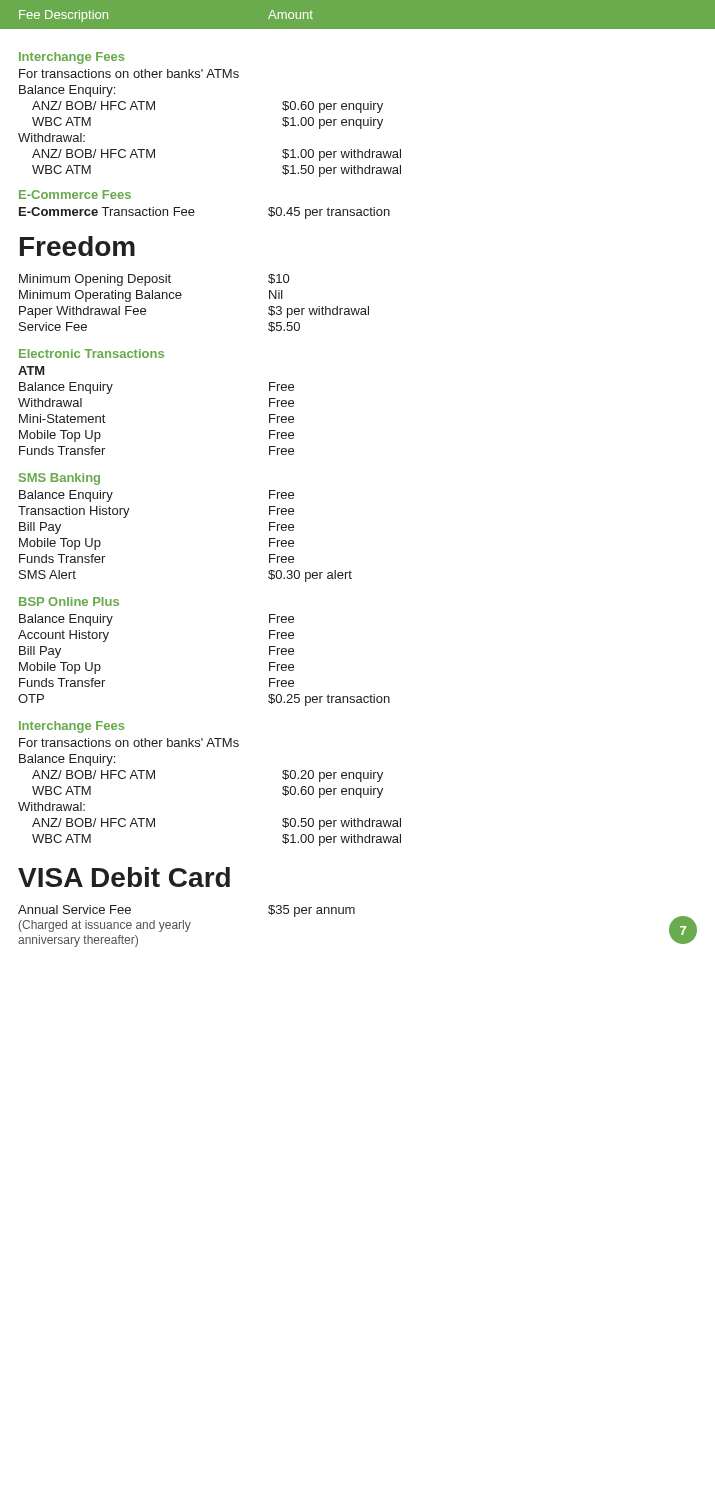
Task: Select the block starting "Balance Enquiry Free Transaction History"
Action: coord(62,496)
